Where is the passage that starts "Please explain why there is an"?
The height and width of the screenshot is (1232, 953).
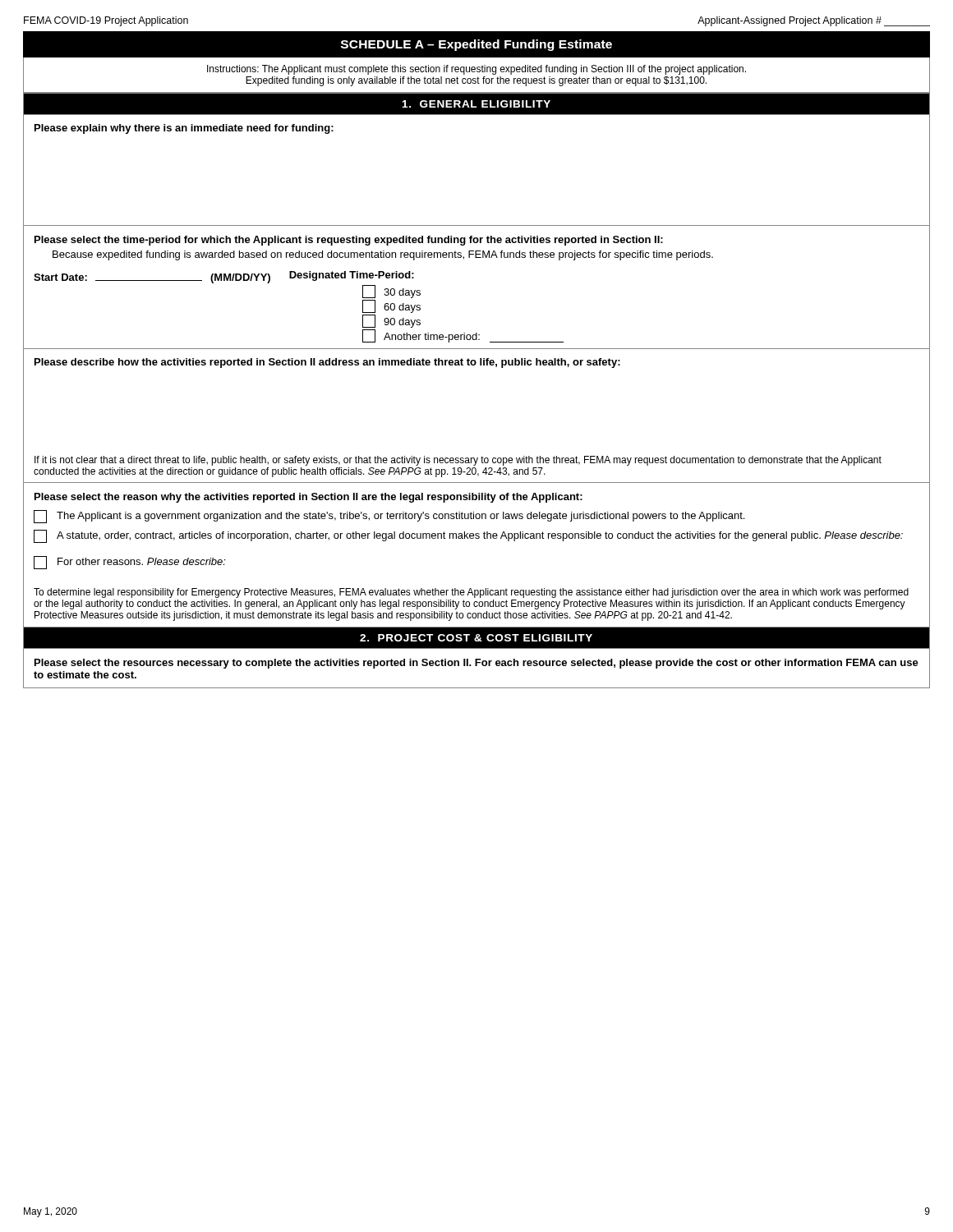(184, 129)
